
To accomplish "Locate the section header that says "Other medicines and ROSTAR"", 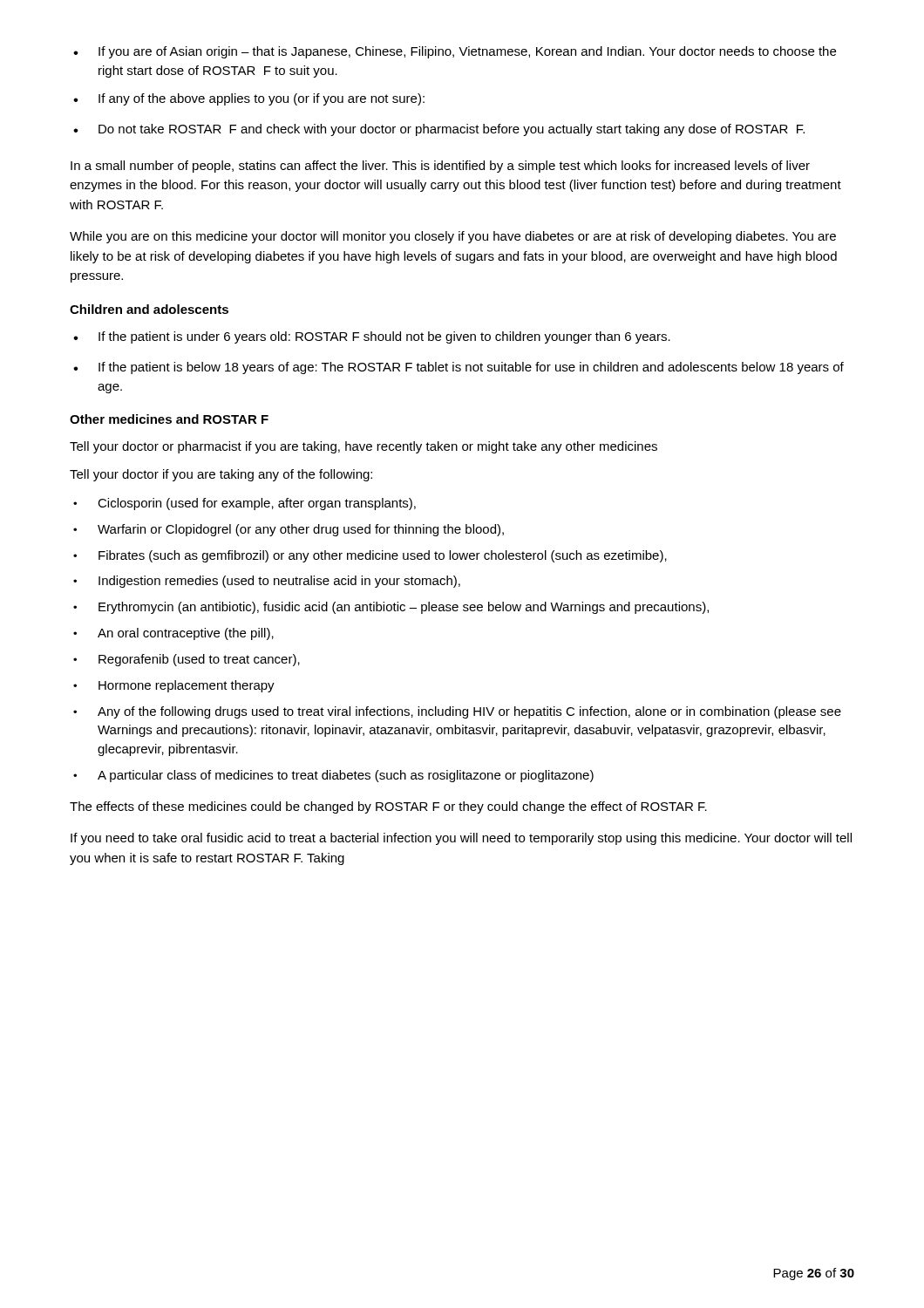I will pos(169,419).
